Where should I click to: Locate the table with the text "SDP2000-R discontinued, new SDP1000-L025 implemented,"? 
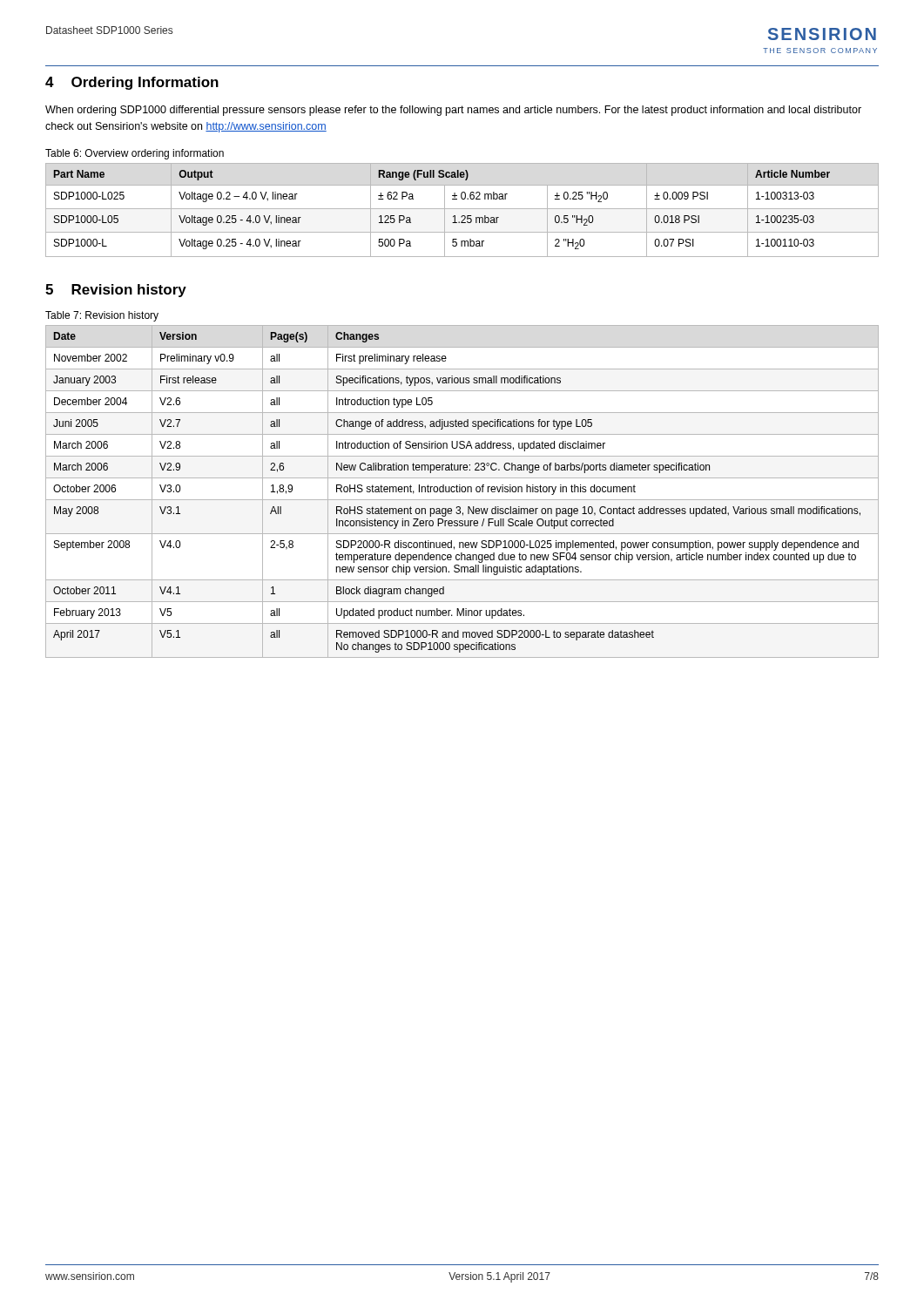pos(462,491)
